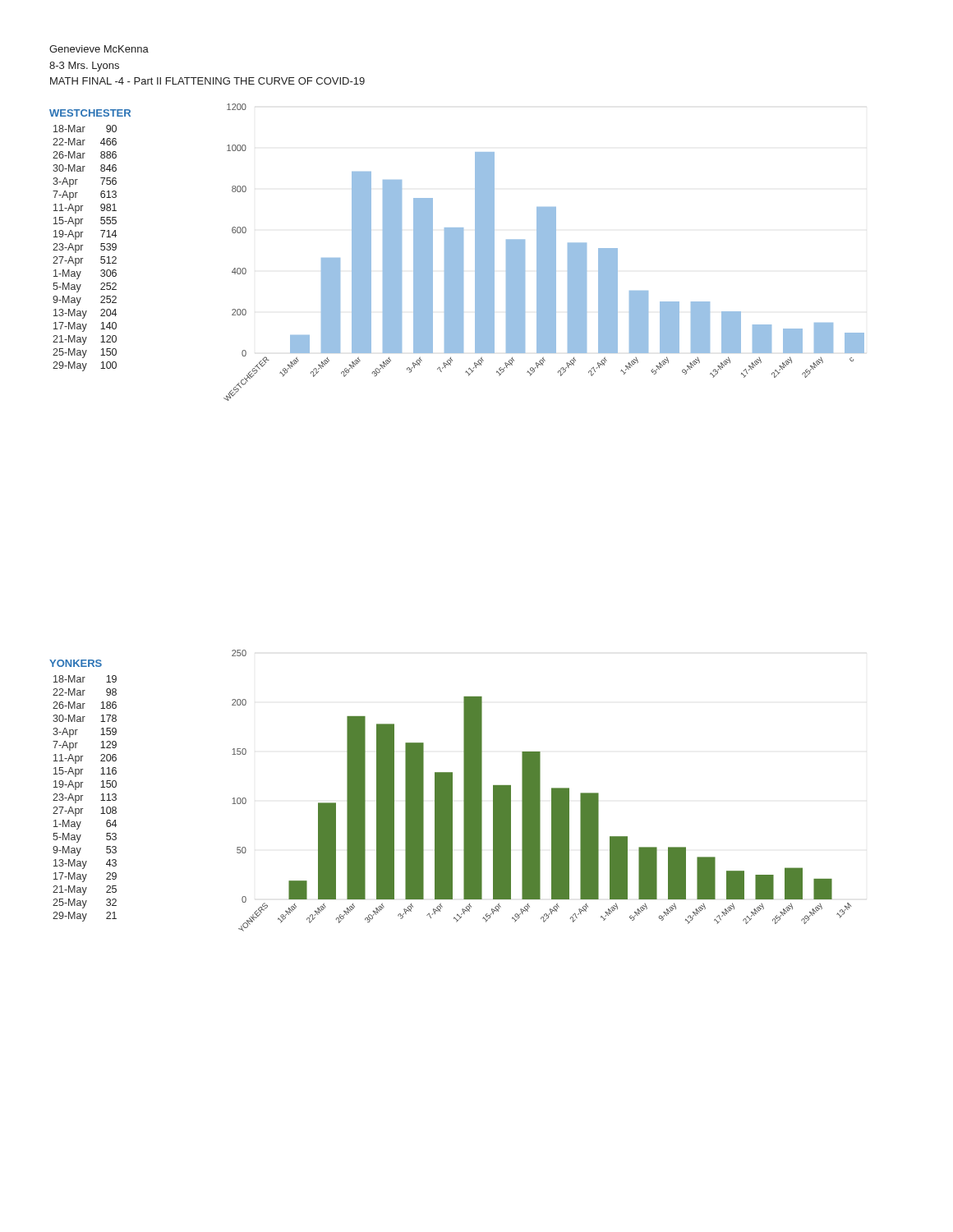Find the text containing "8-3 Mrs. Lyons"
The height and width of the screenshot is (1232, 953).
point(84,65)
